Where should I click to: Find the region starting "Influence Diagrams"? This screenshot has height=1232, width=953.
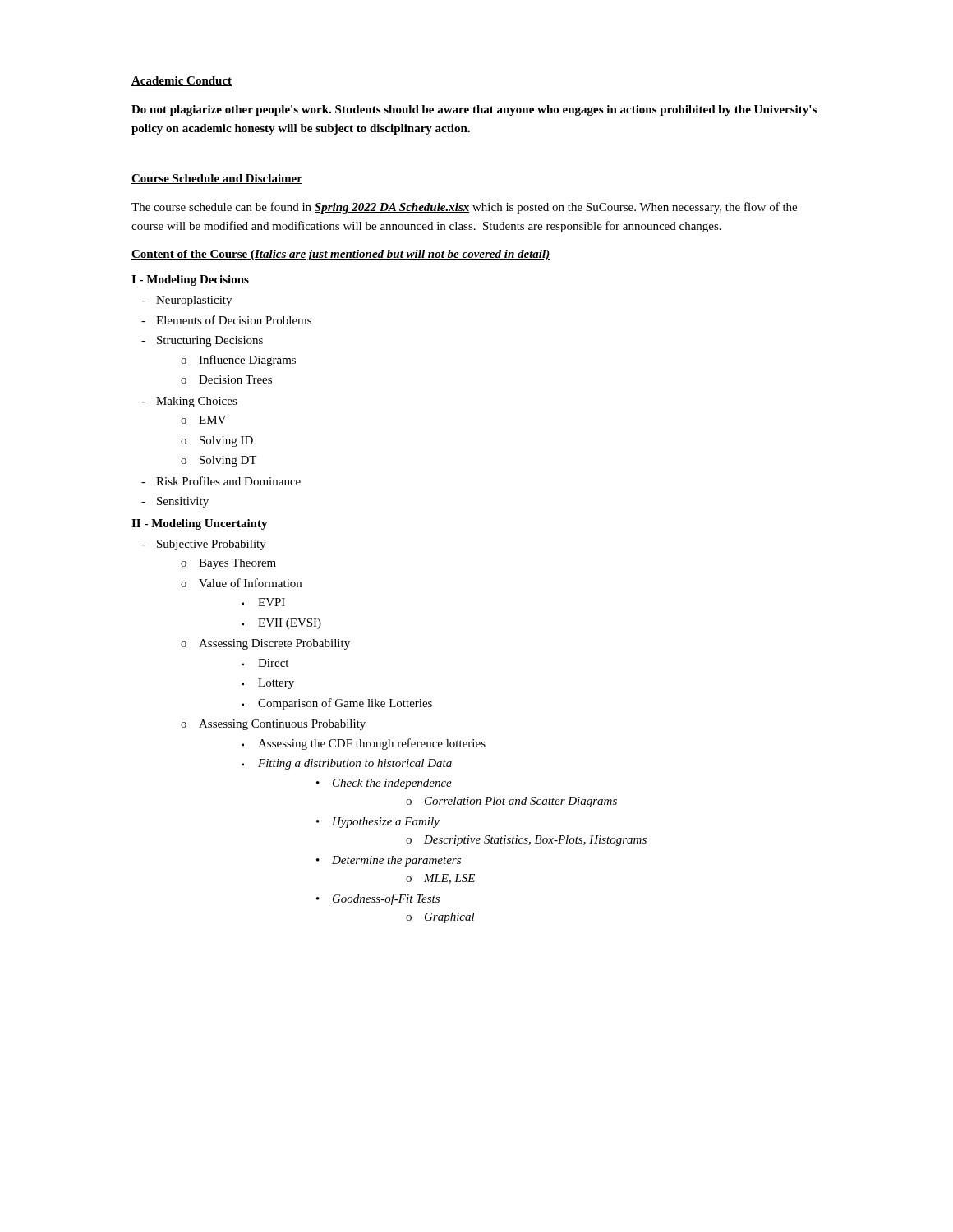[x=248, y=359]
